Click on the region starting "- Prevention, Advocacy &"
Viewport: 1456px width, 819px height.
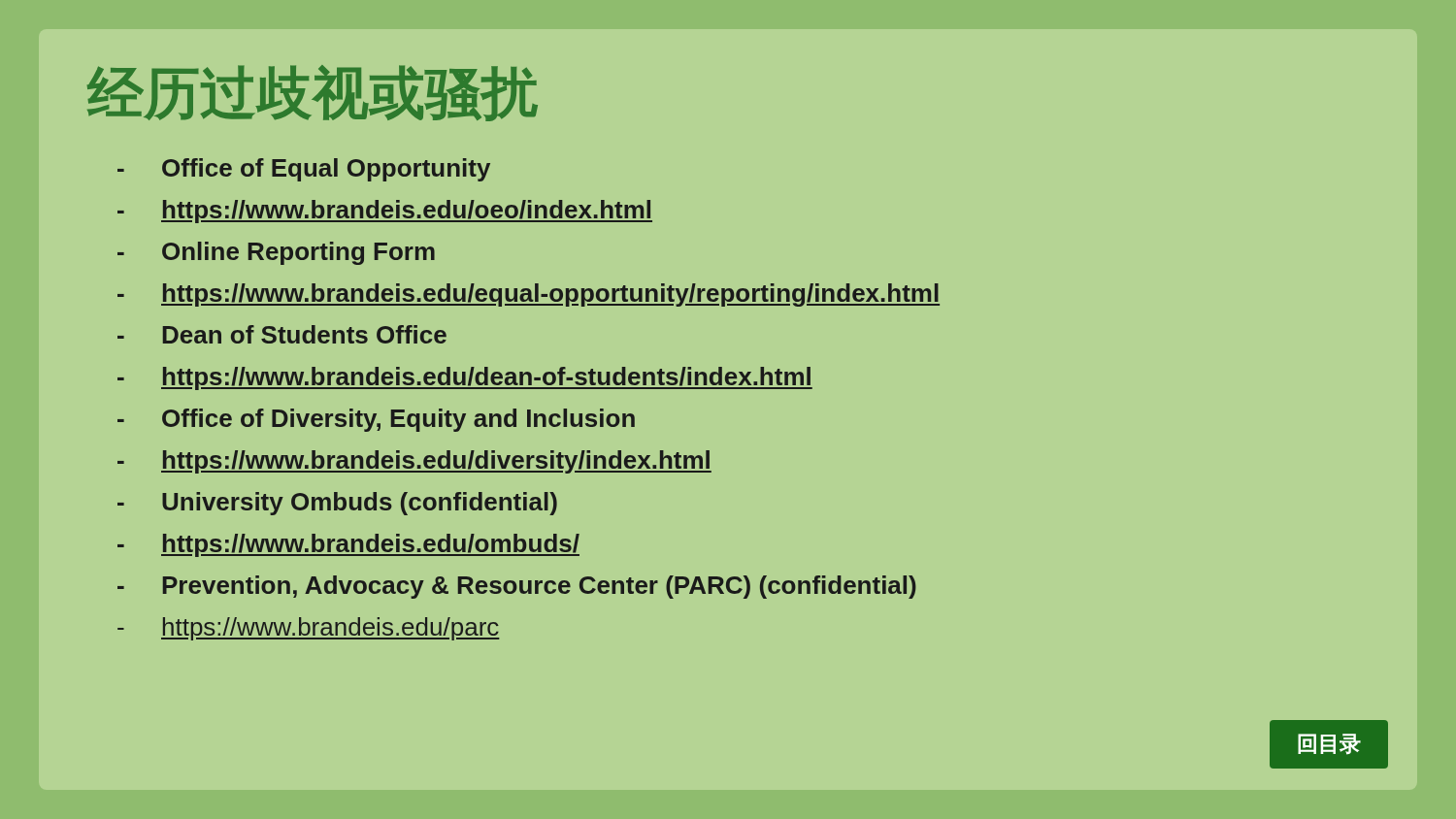point(502,586)
